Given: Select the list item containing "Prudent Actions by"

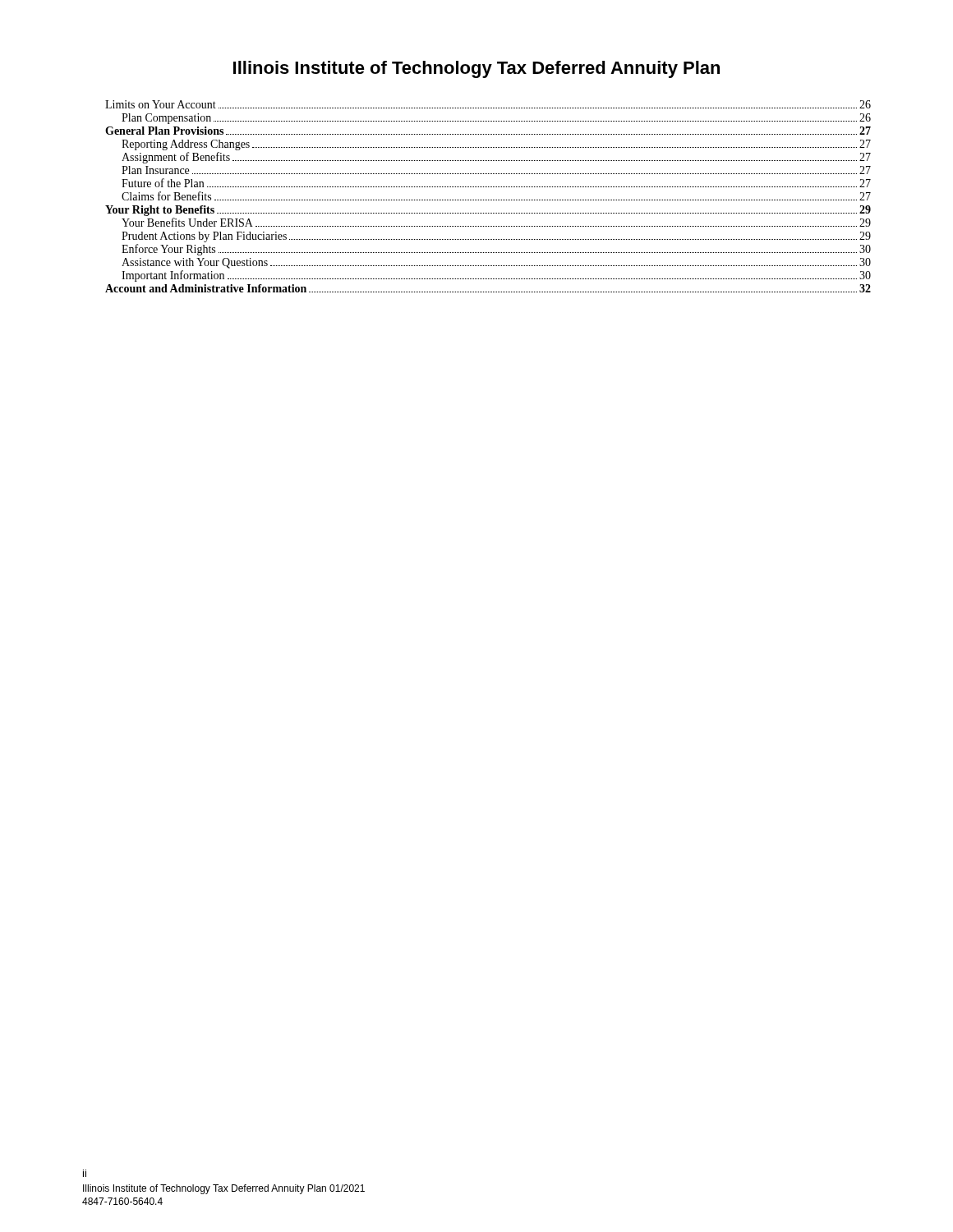Looking at the screenshot, I should tap(496, 237).
